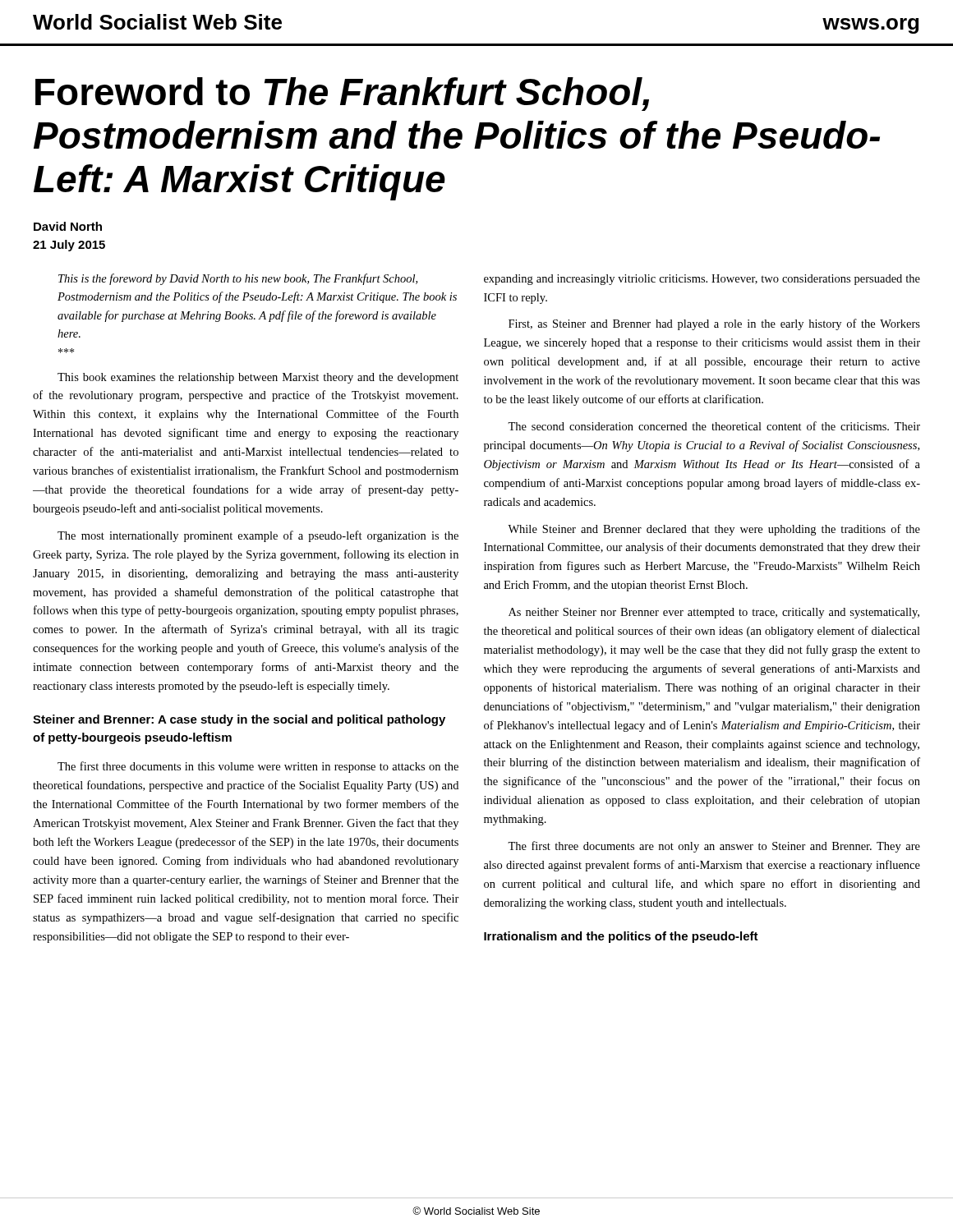Image resolution: width=953 pixels, height=1232 pixels.
Task: Navigate to the region starting "David North21 July 2015"
Action: point(68,226)
